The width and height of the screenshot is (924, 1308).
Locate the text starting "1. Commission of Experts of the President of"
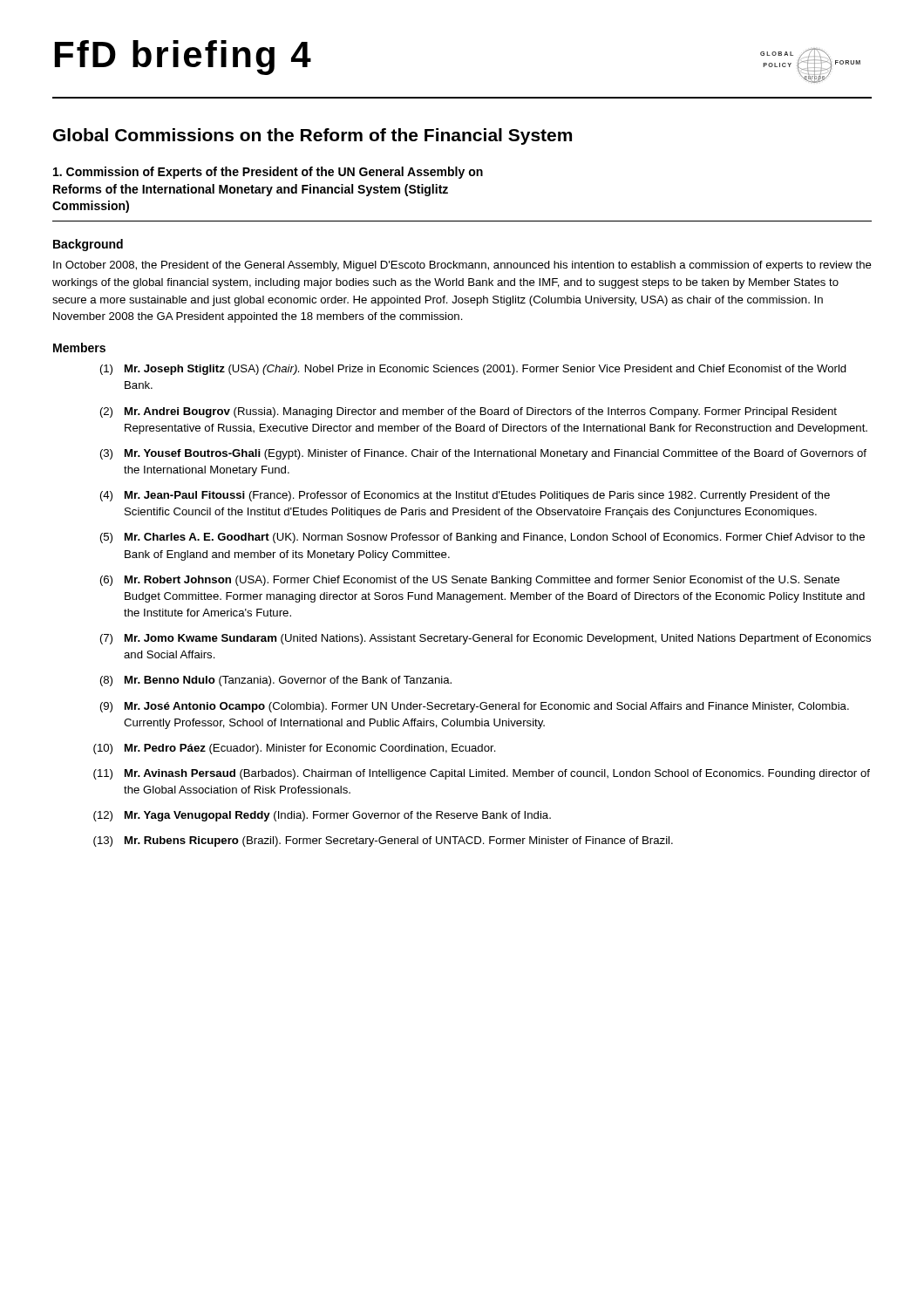coord(268,189)
